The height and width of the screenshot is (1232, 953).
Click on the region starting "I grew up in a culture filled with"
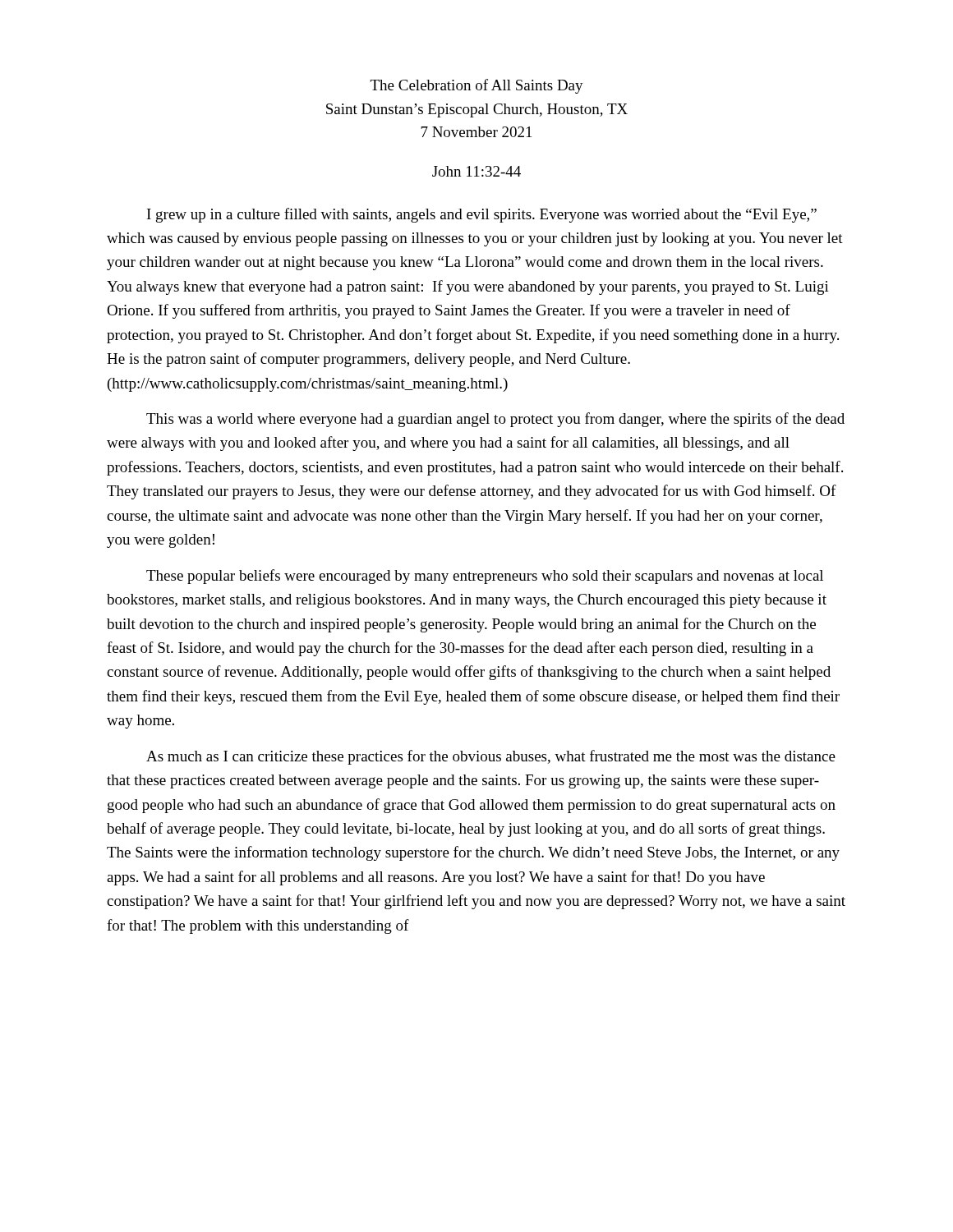[x=476, y=569]
